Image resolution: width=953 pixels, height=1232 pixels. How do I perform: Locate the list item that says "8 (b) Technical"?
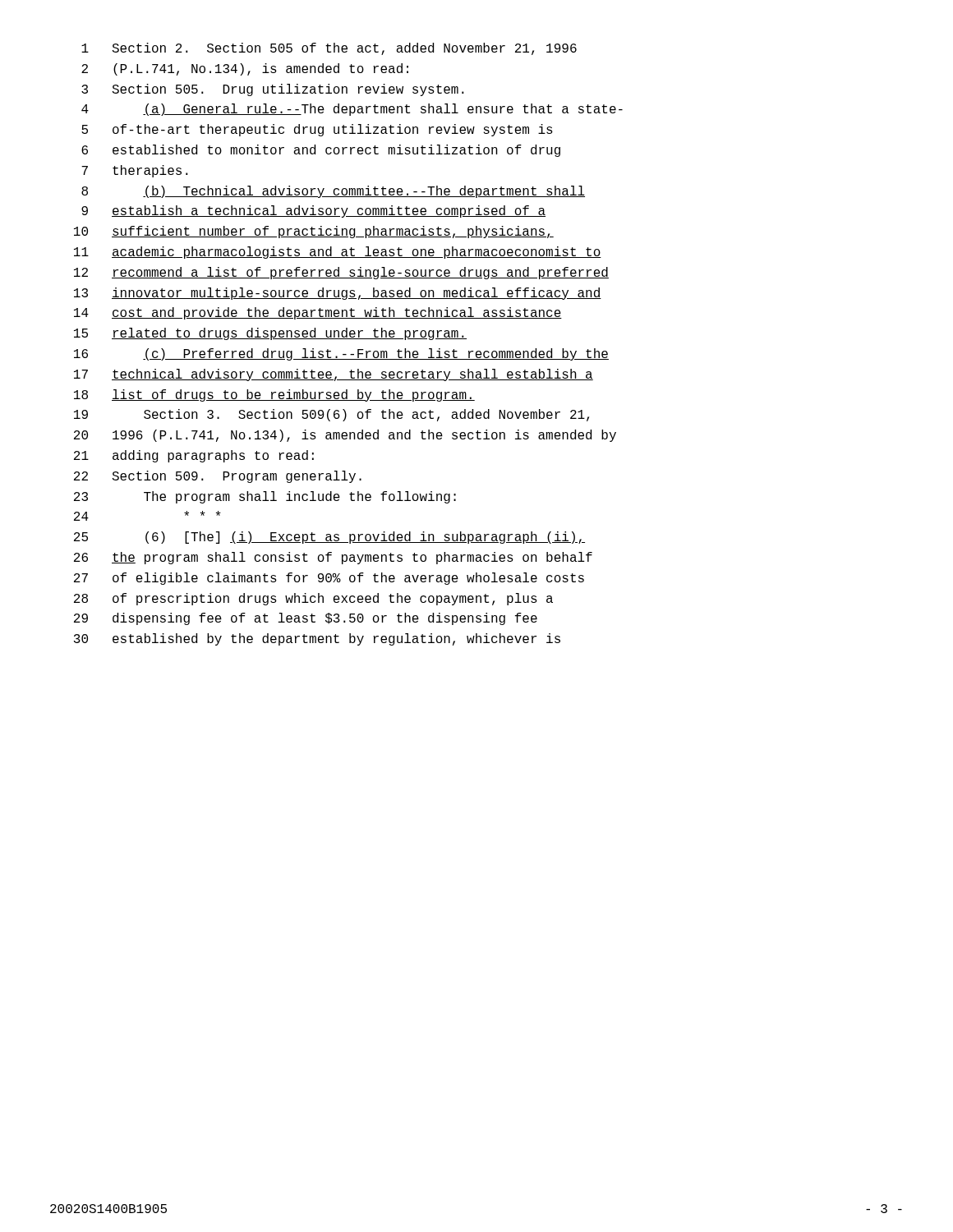[x=476, y=192]
